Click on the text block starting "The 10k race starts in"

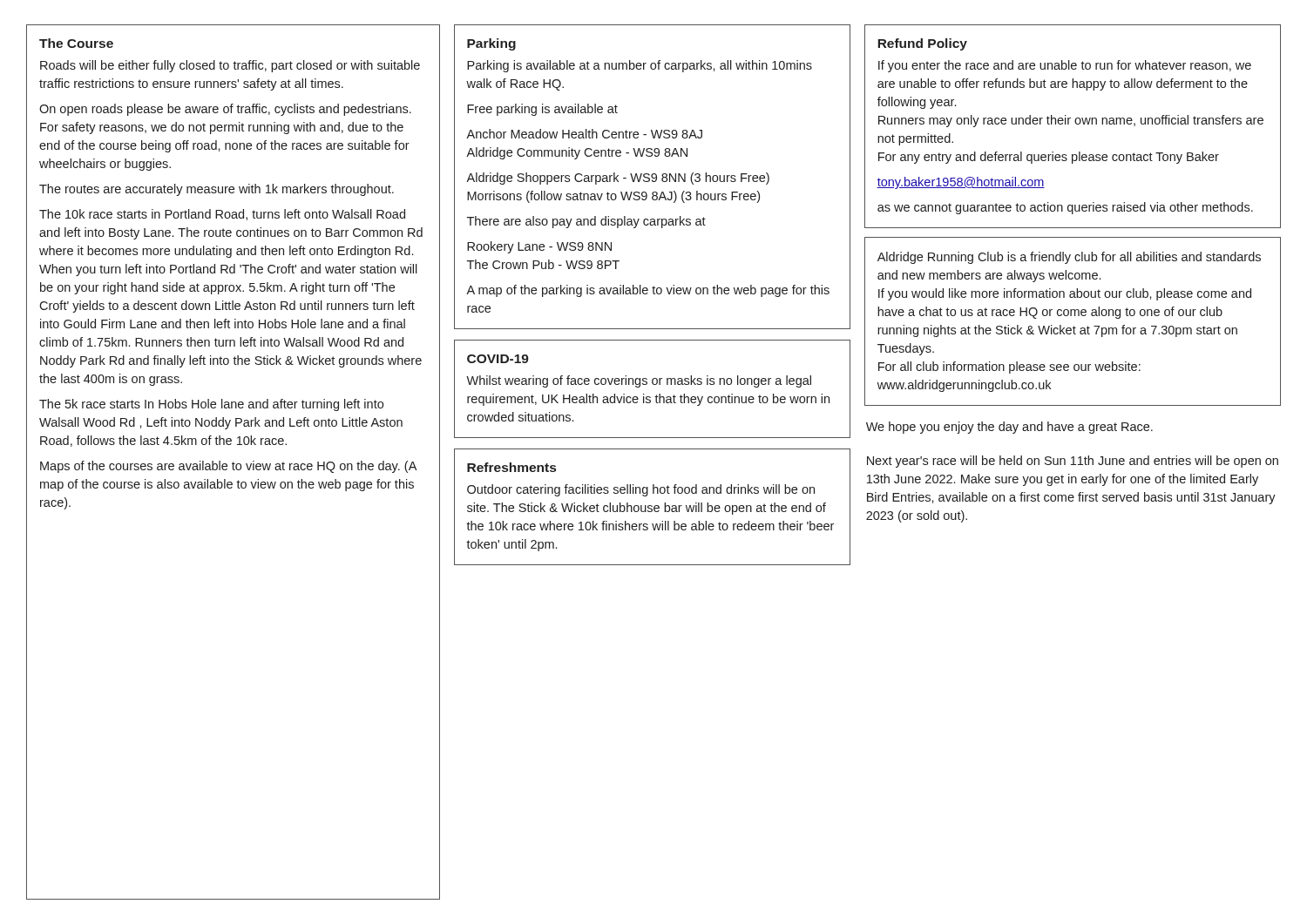coord(231,297)
